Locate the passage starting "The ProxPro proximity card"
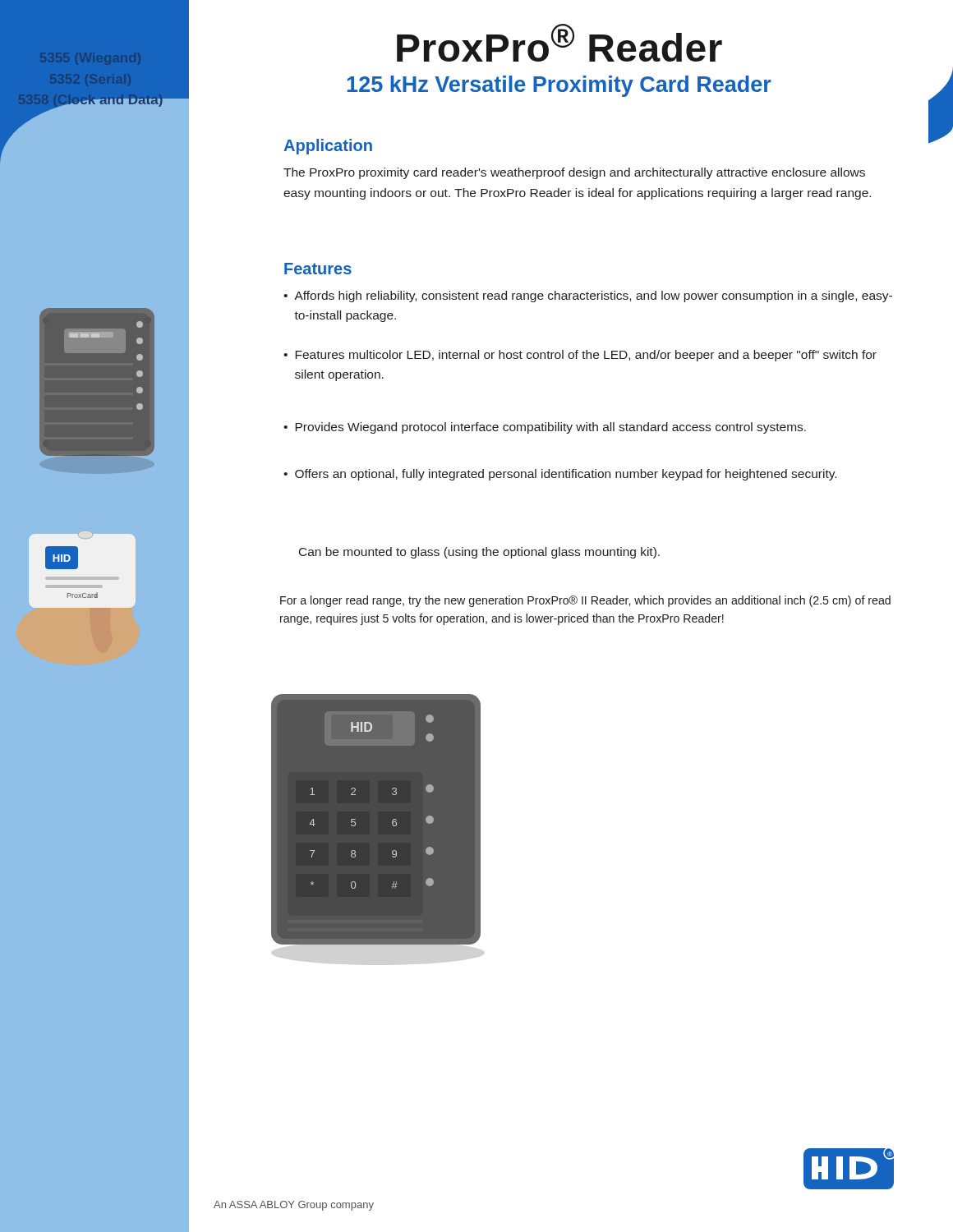953x1232 pixels. [x=578, y=182]
